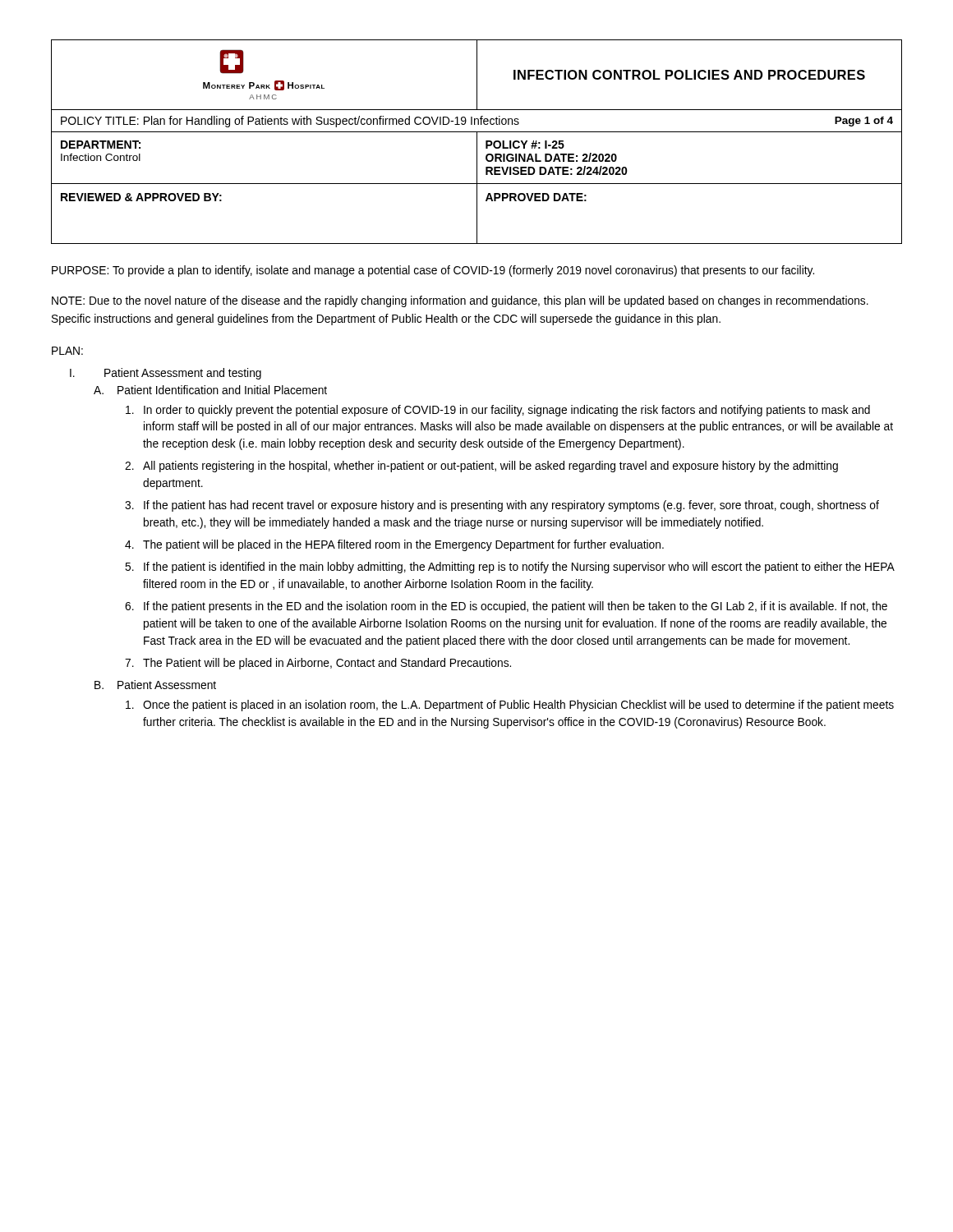The height and width of the screenshot is (1232, 953).
Task: Find the list item that says "A.Patient Identification and Initial Placement"
Action: (210, 390)
